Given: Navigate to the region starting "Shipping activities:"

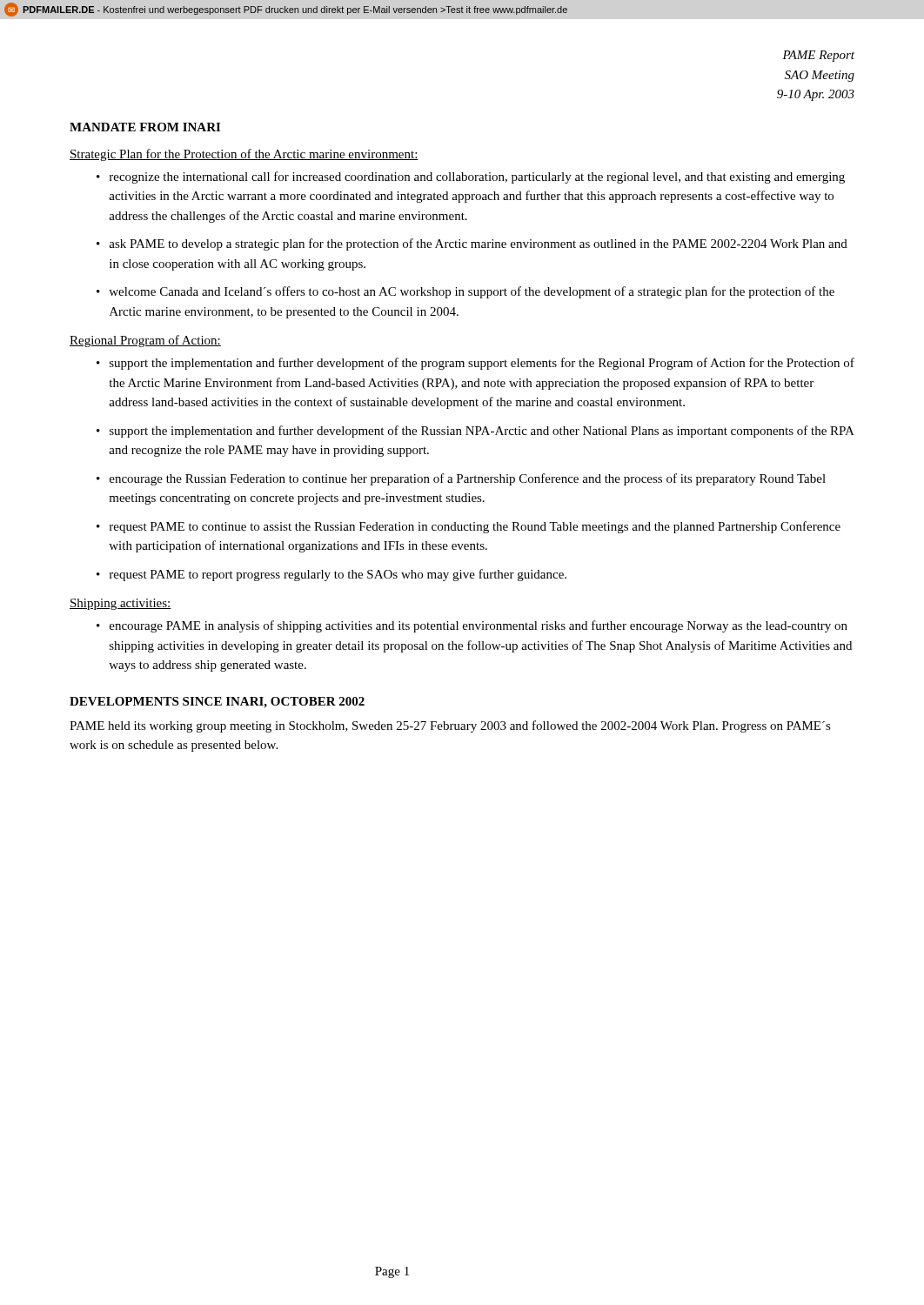Looking at the screenshot, I should (120, 603).
